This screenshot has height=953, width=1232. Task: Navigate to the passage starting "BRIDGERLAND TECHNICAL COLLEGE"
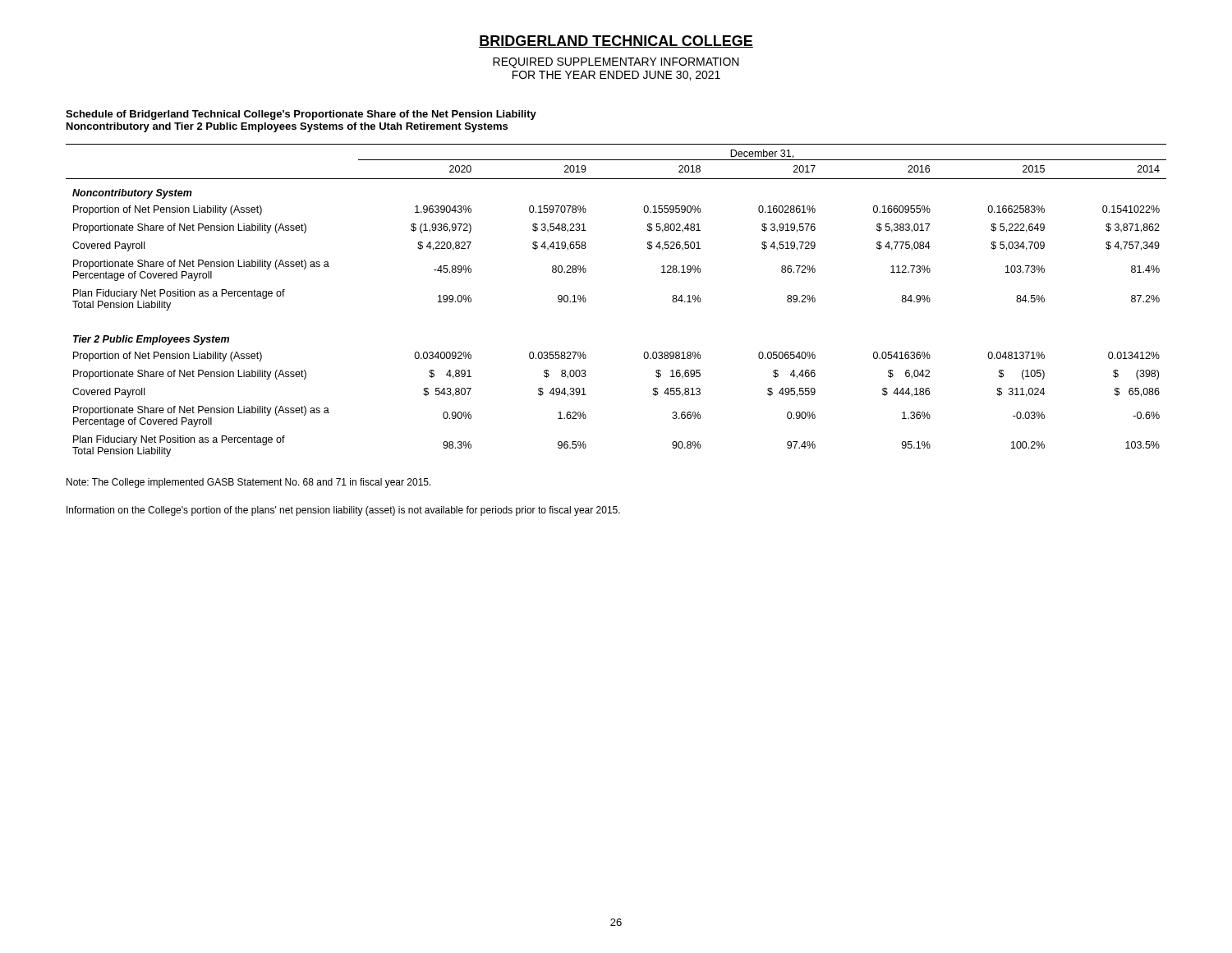616,41
